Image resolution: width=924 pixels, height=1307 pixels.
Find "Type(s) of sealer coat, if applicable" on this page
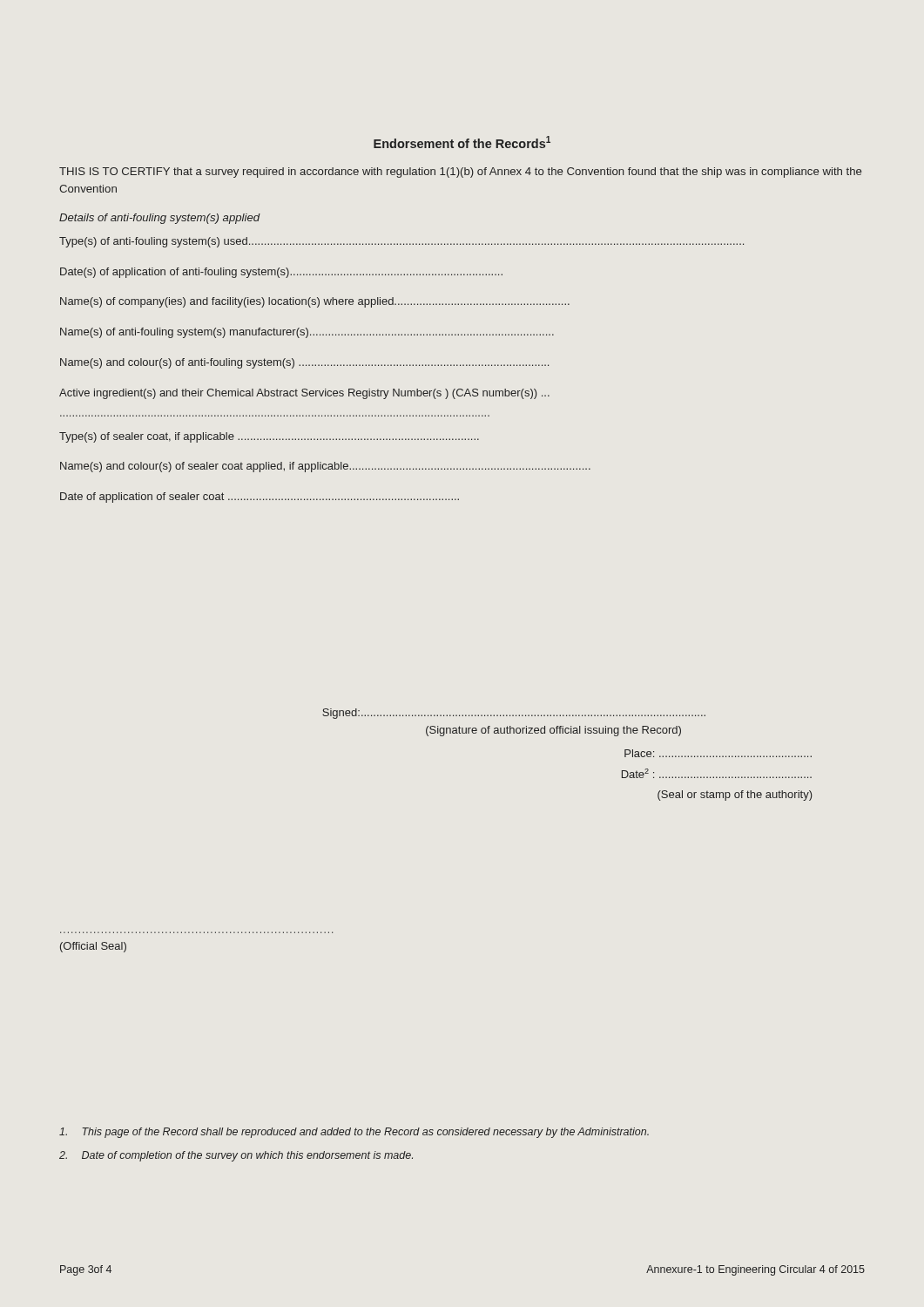269,436
